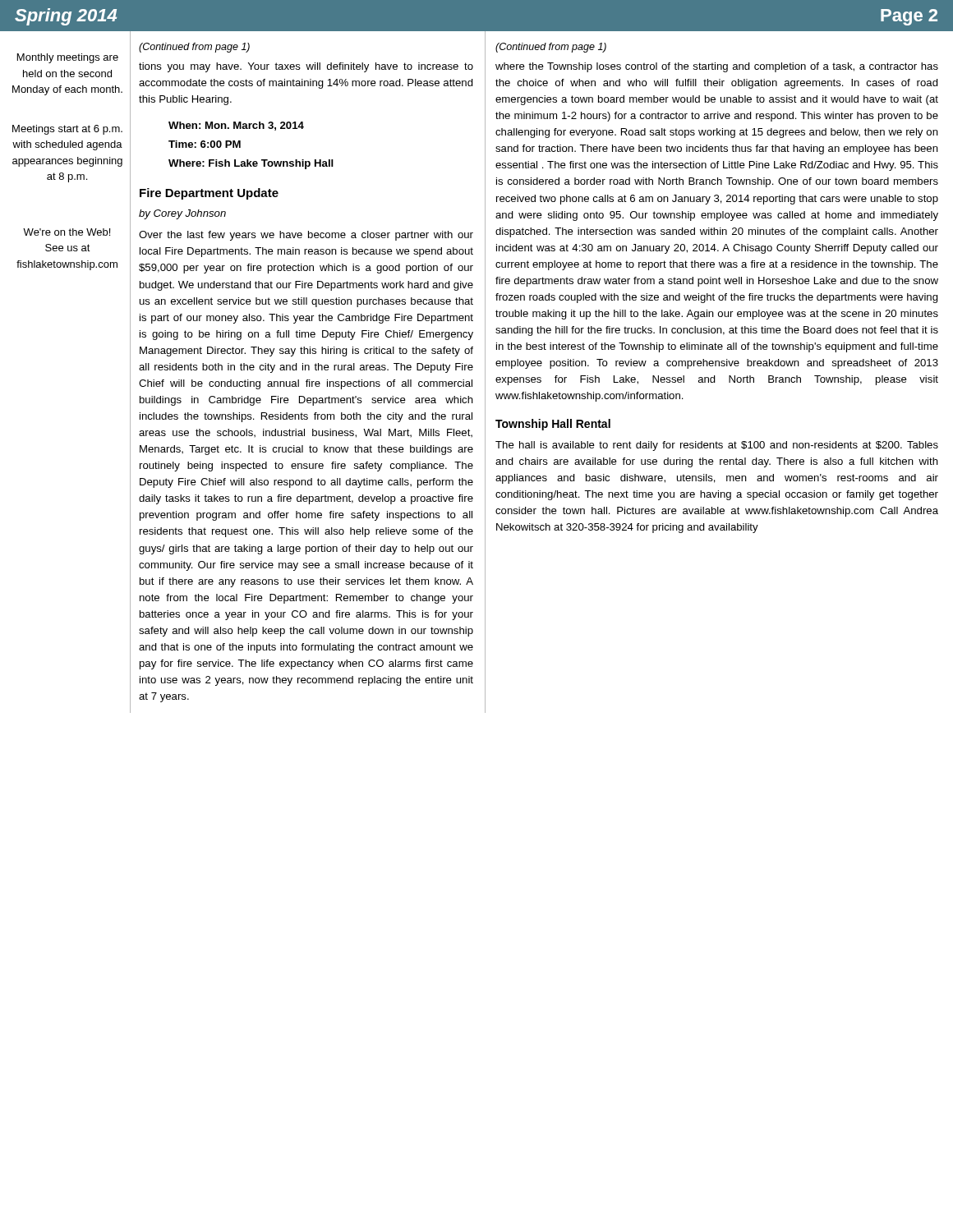Image resolution: width=953 pixels, height=1232 pixels.
Task: Find the section header that reads "Township Hall Rental"
Action: (x=553, y=424)
